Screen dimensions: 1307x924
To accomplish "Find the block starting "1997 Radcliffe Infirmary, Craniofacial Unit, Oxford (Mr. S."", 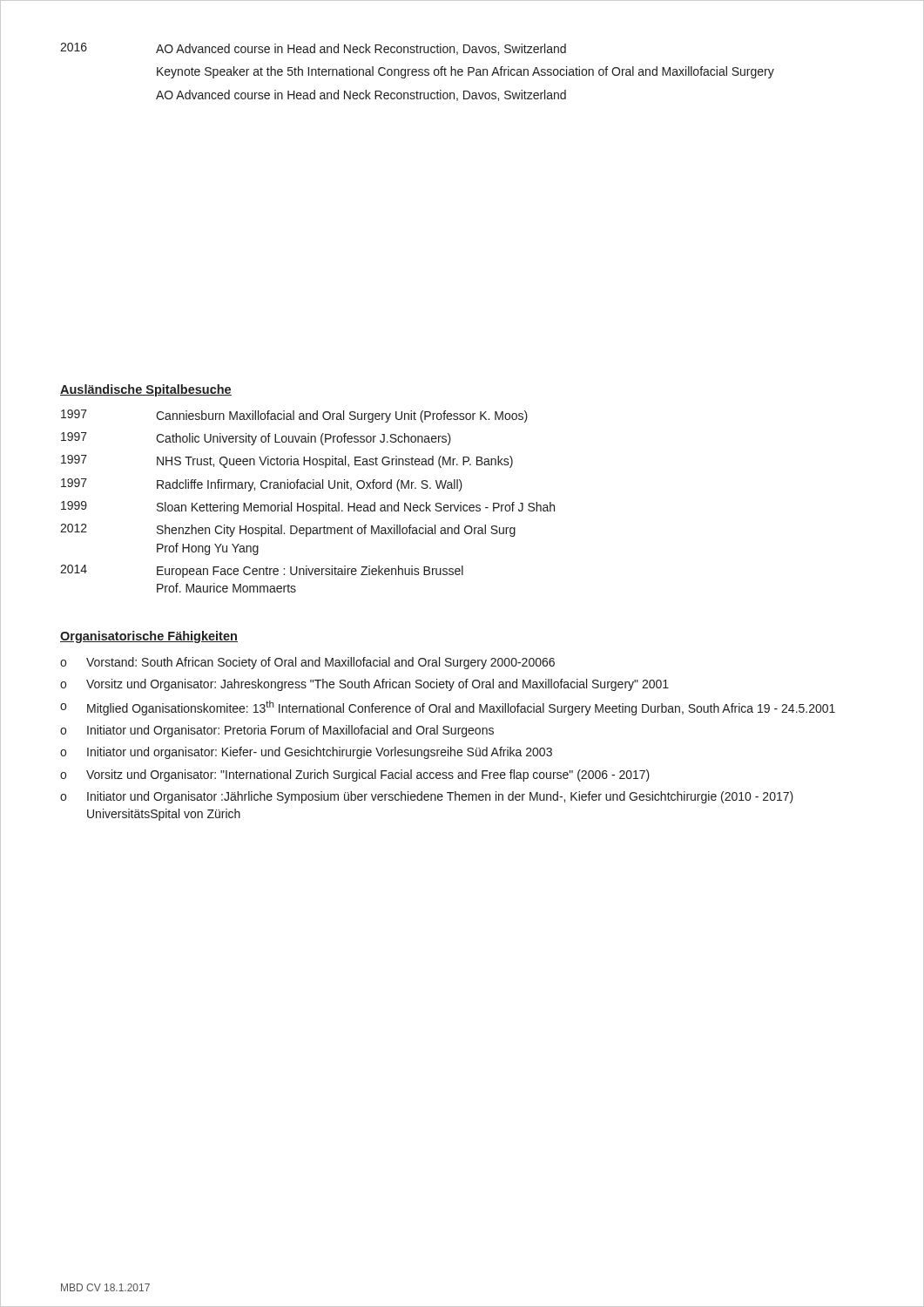I will (462, 484).
